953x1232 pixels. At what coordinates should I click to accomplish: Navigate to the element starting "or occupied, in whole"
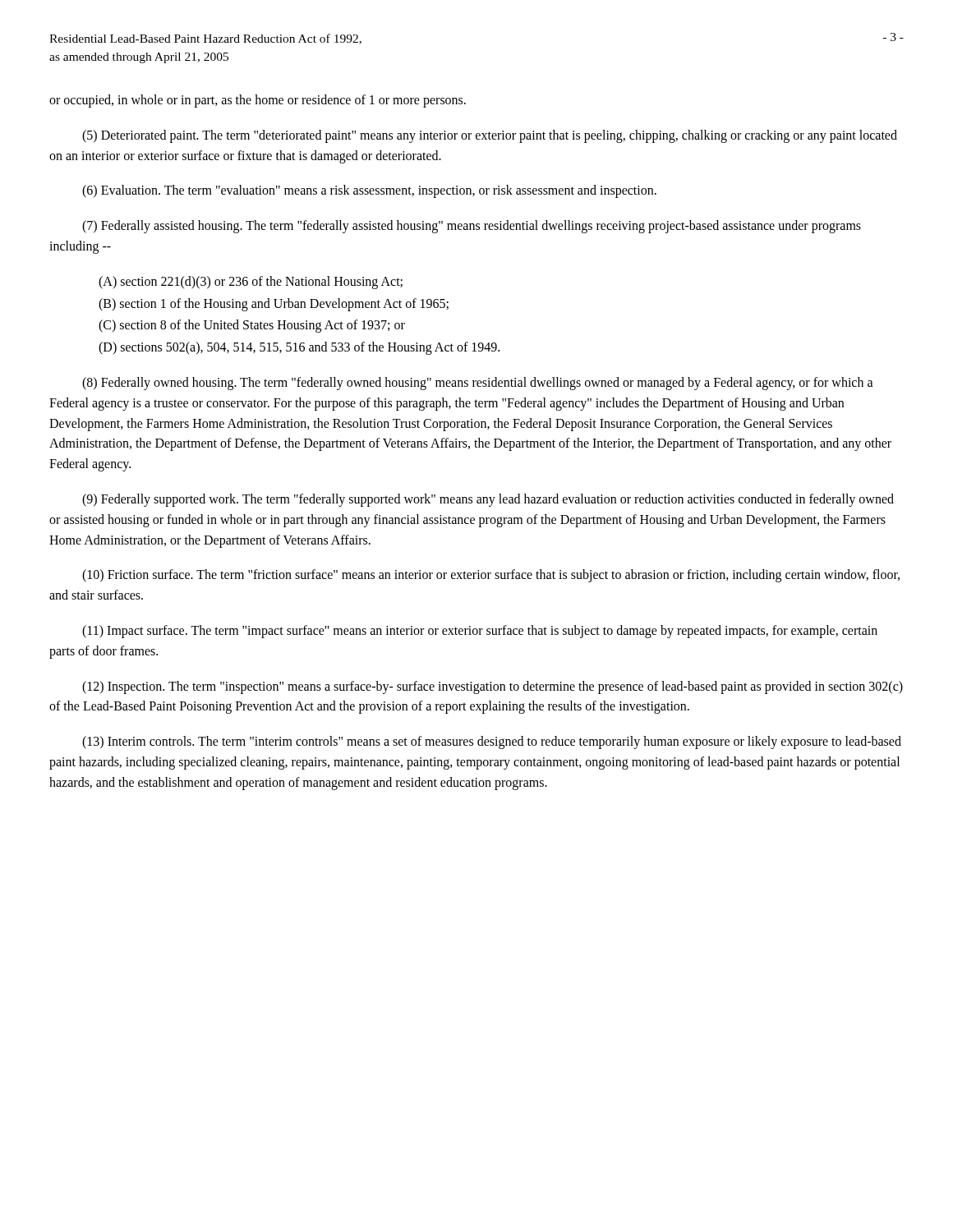(258, 100)
